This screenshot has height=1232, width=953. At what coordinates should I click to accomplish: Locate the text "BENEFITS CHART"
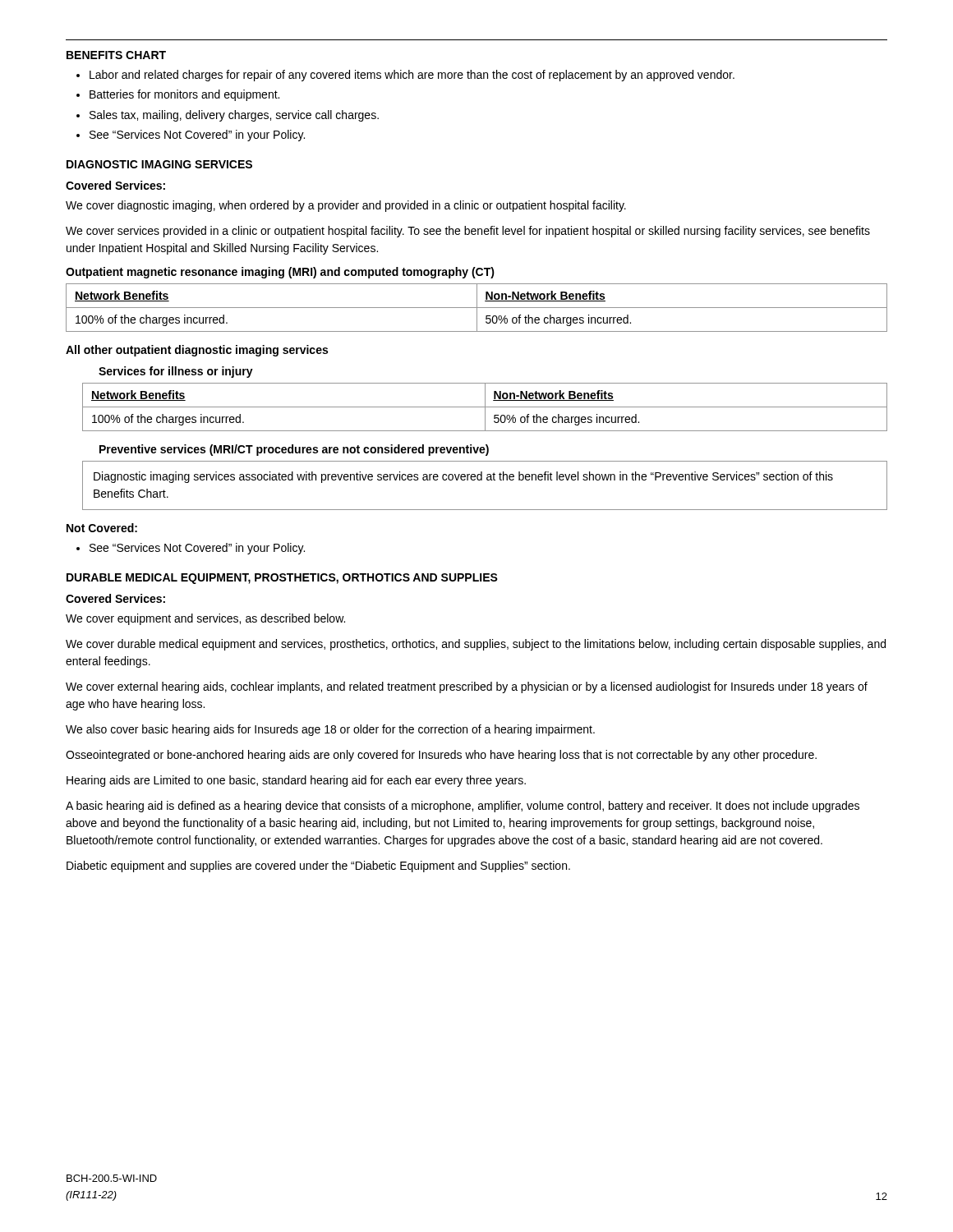pos(476,51)
